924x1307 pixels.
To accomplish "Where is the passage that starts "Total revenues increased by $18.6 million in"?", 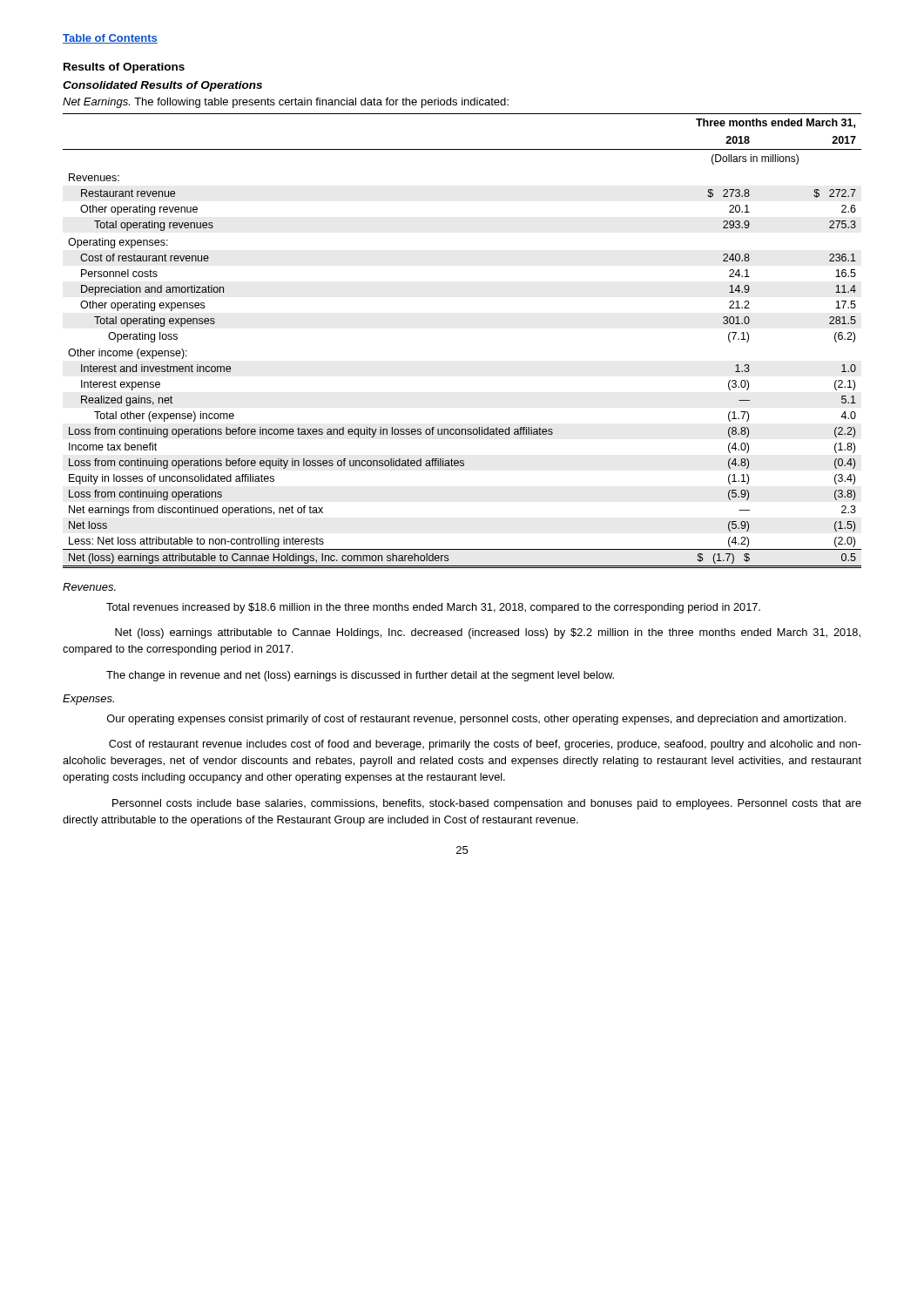I will (x=428, y=607).
